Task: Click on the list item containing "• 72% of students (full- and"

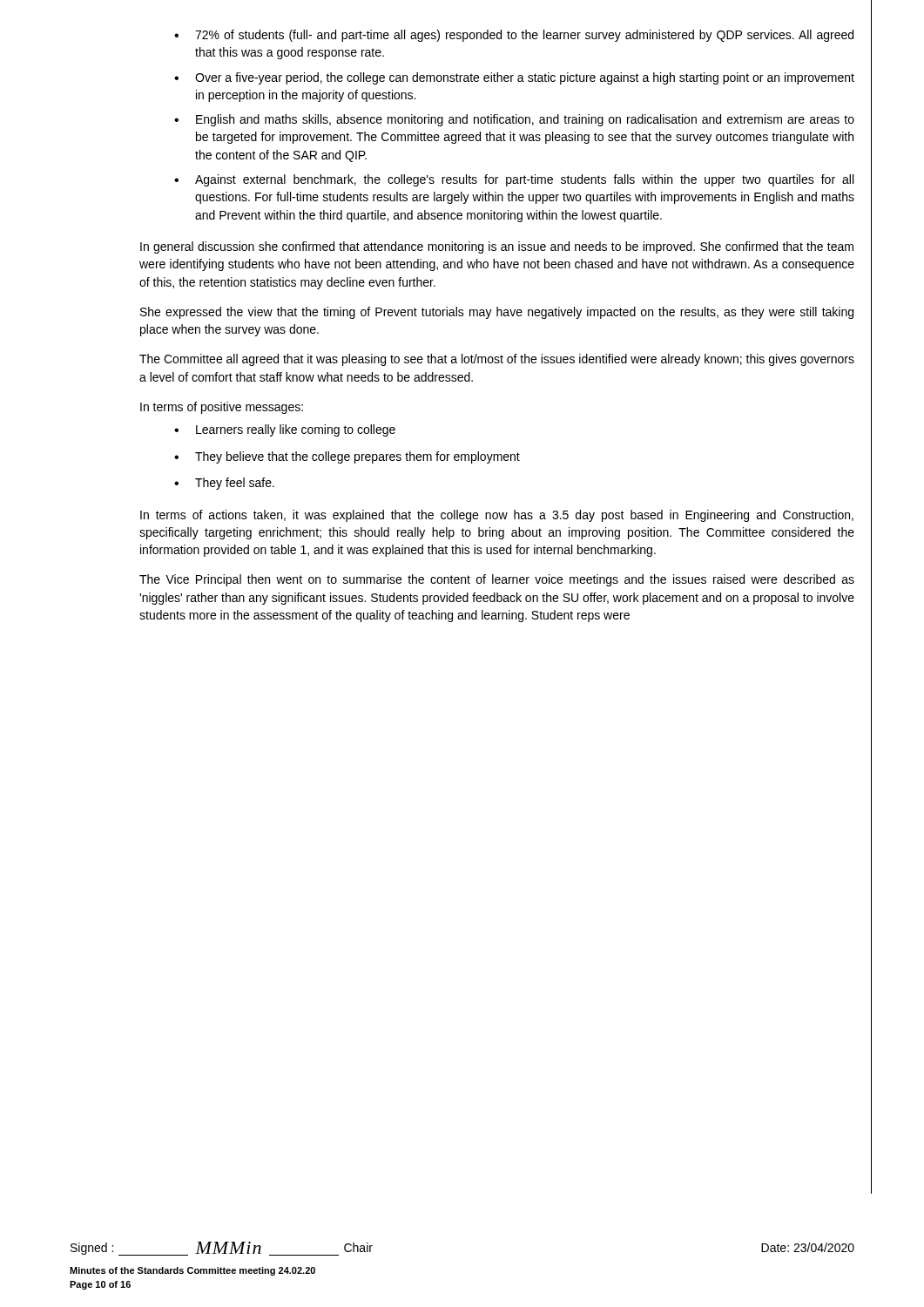Action: (x=514, y=44)
